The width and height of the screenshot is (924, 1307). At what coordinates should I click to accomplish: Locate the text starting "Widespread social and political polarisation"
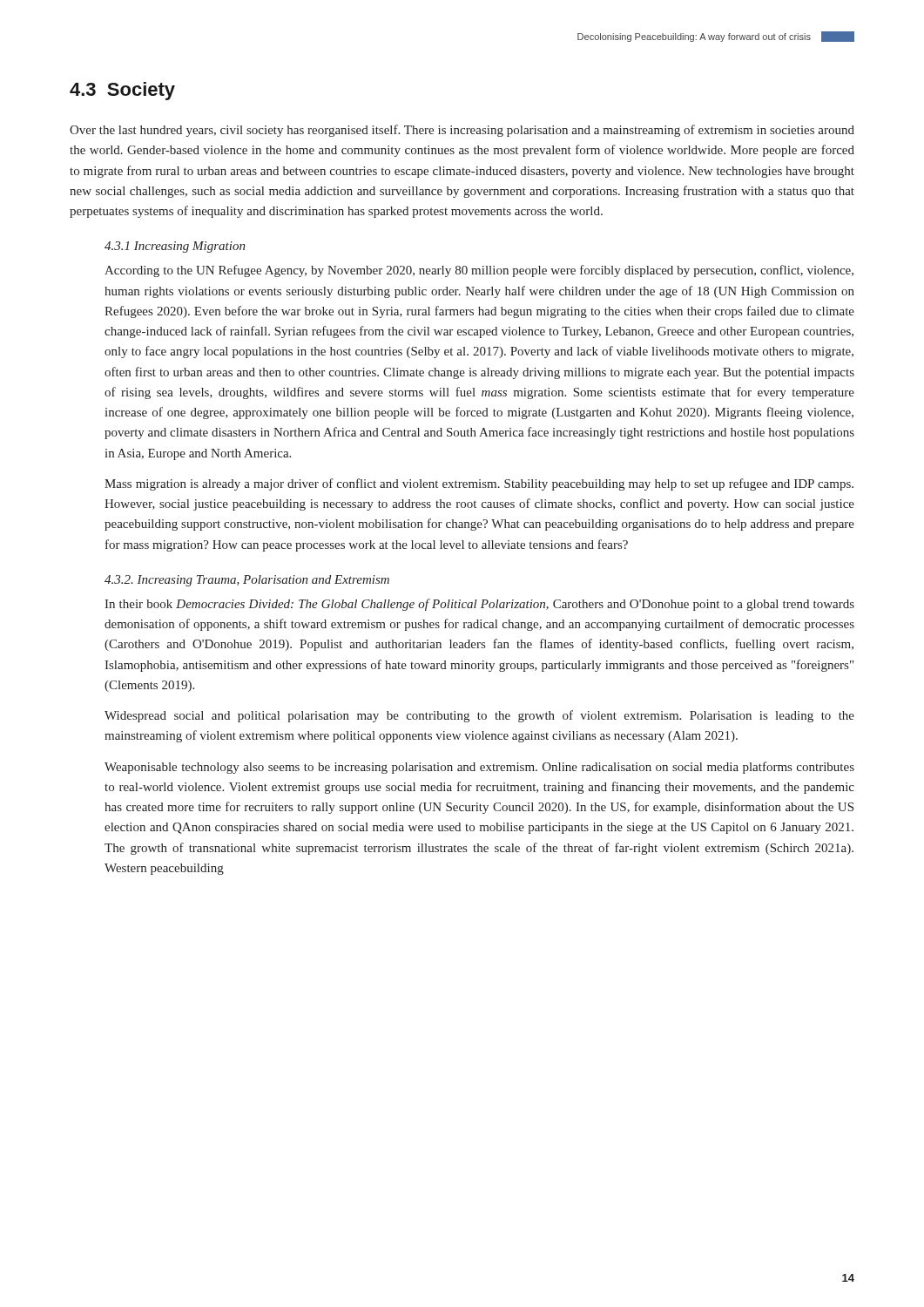tap(479, 726)
